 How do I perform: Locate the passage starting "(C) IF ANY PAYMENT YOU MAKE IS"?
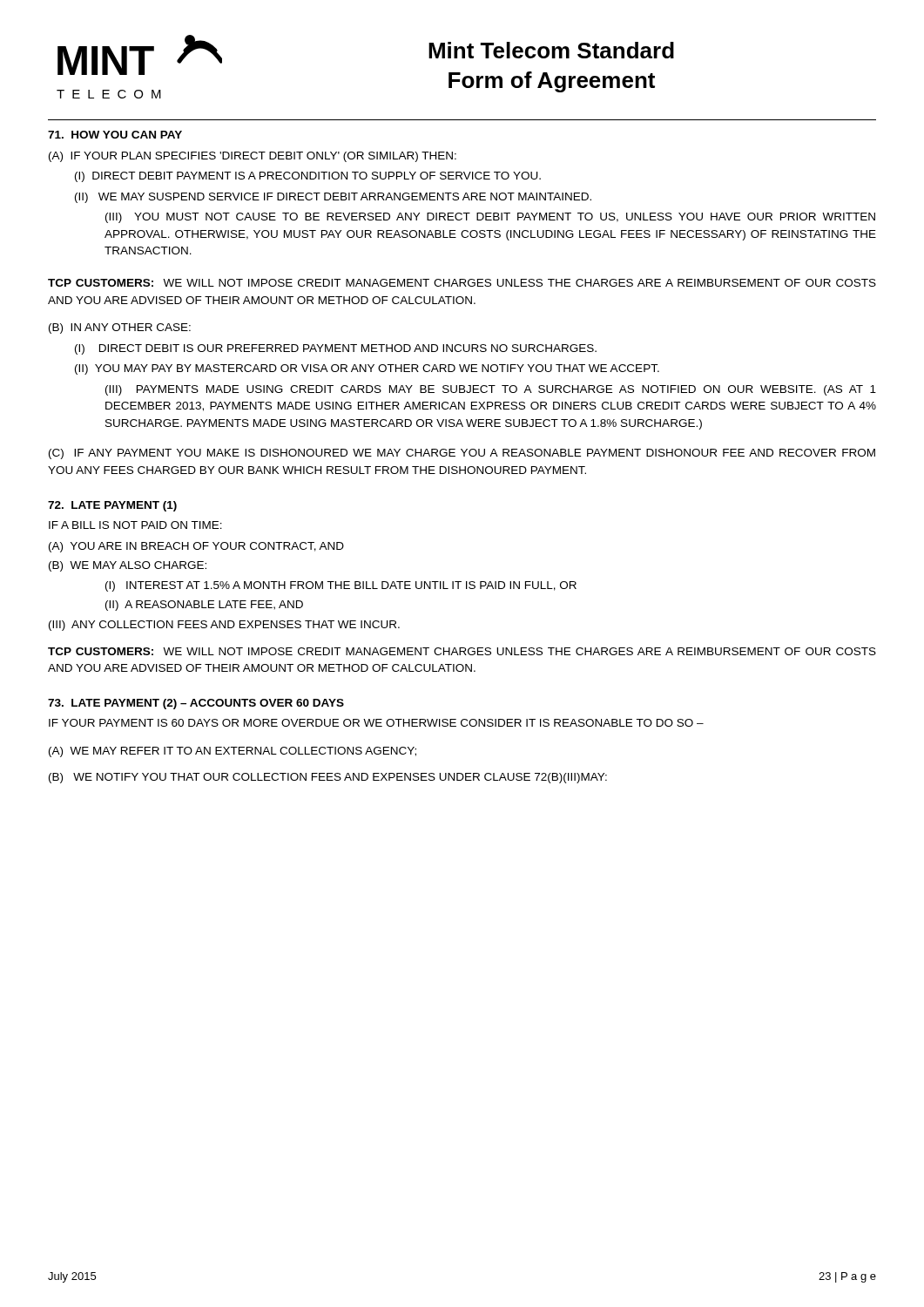click(x=462, y=462)
